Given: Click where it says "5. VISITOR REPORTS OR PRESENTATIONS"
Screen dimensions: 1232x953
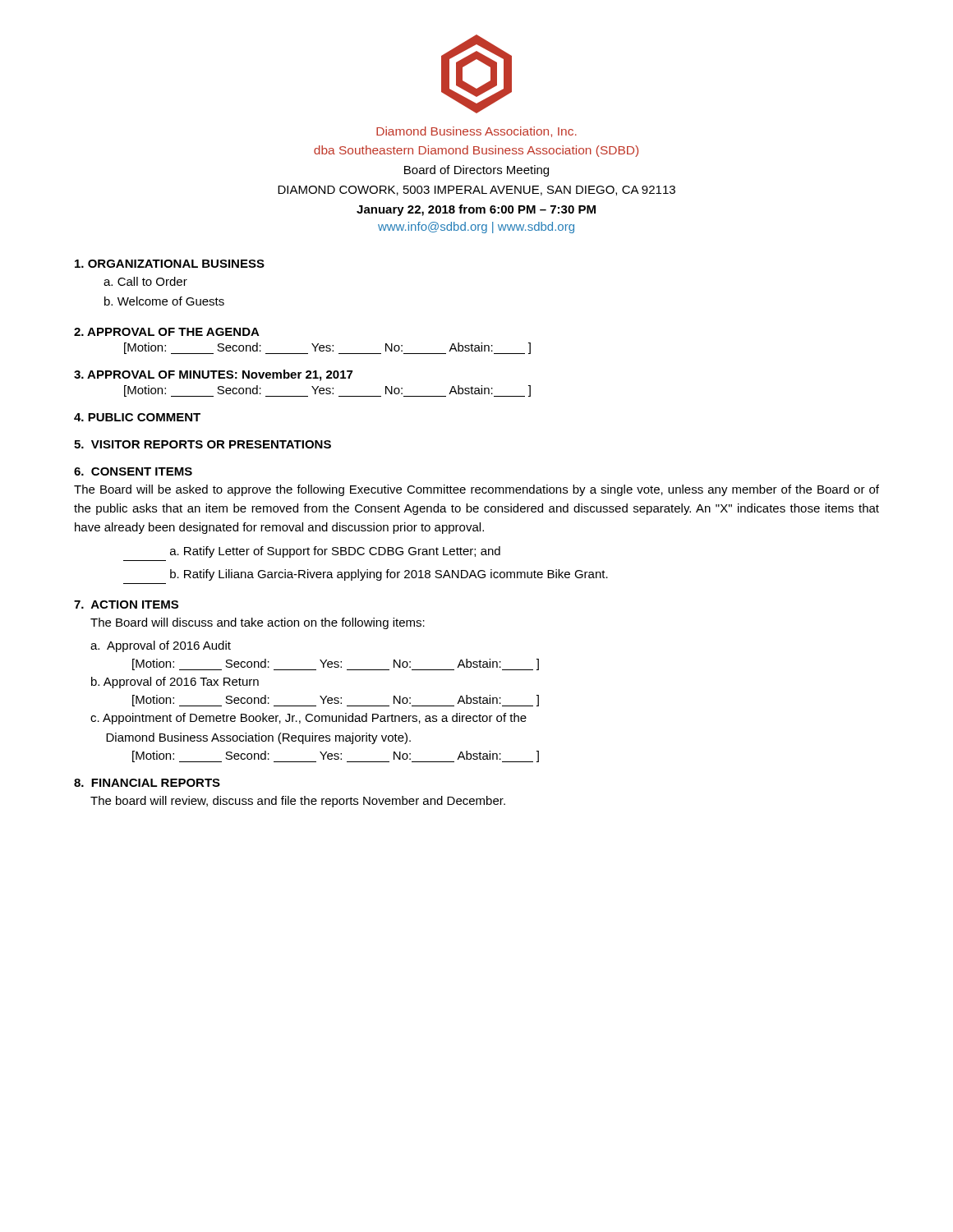Looking at the screenshot, I should point(203,444).
